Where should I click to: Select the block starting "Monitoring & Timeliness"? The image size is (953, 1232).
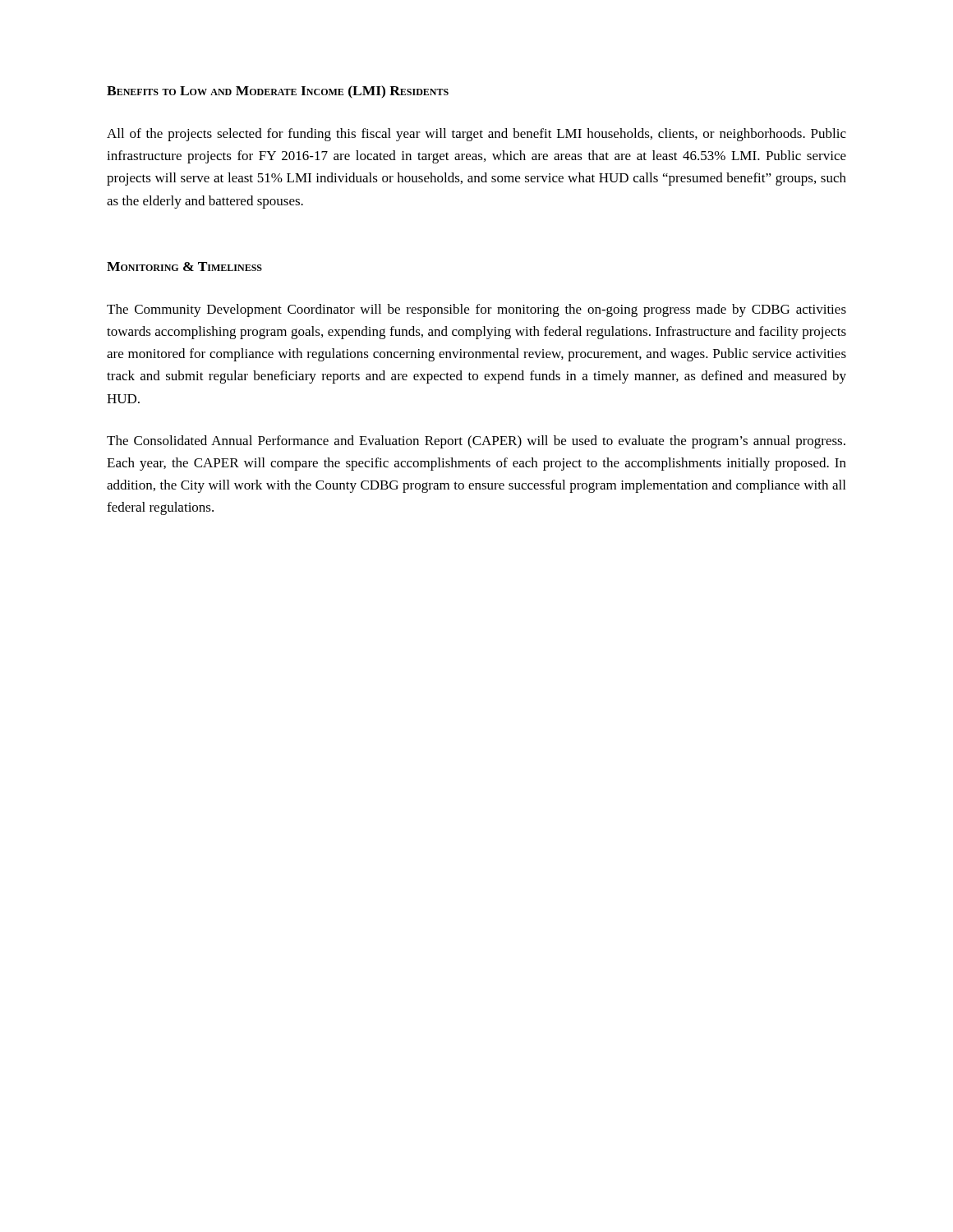click(184, 266)
